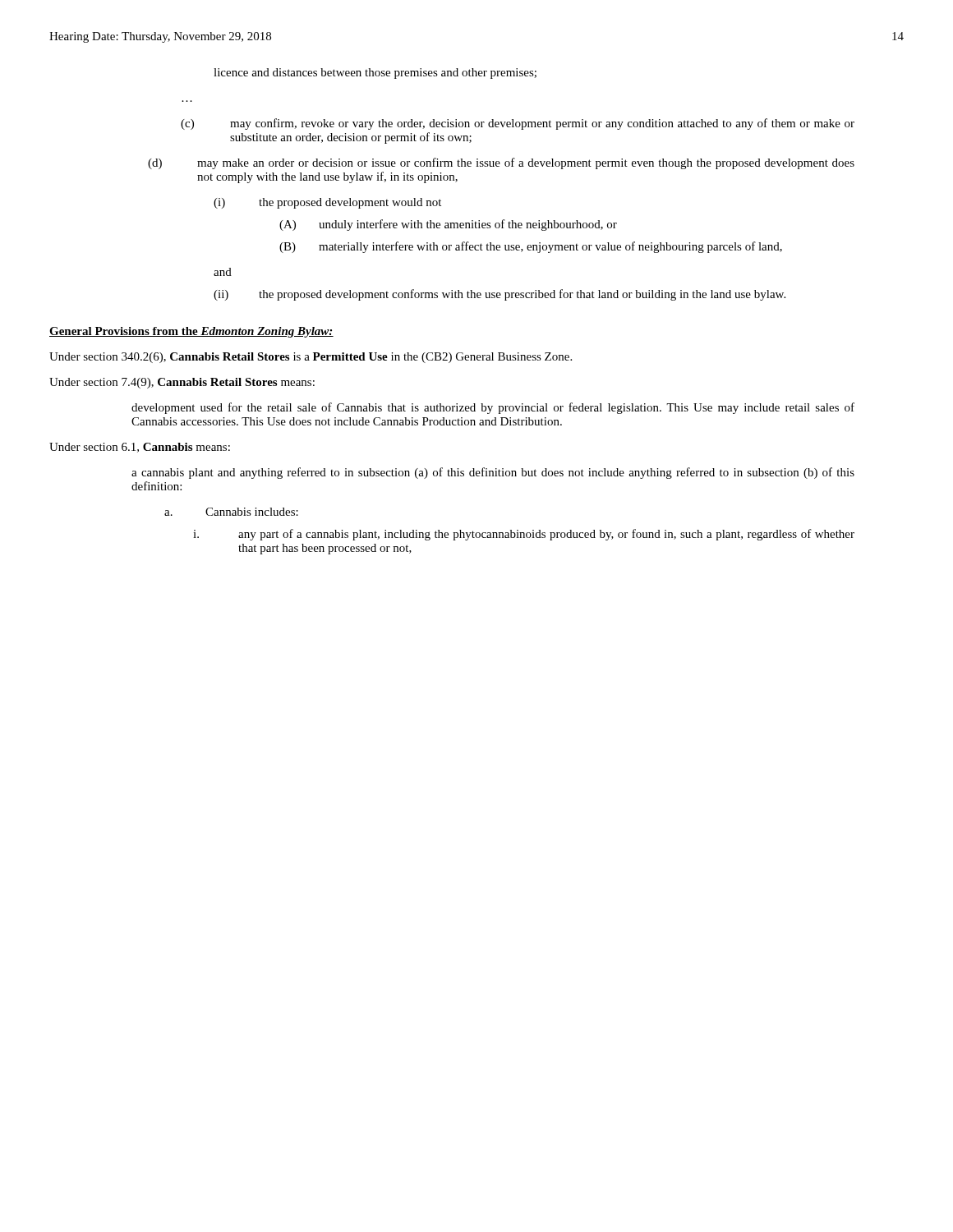Point to the passage starting "Under section 7.4(9), Cannabis"
This screenshot has height=1232, width=953.
182,382
